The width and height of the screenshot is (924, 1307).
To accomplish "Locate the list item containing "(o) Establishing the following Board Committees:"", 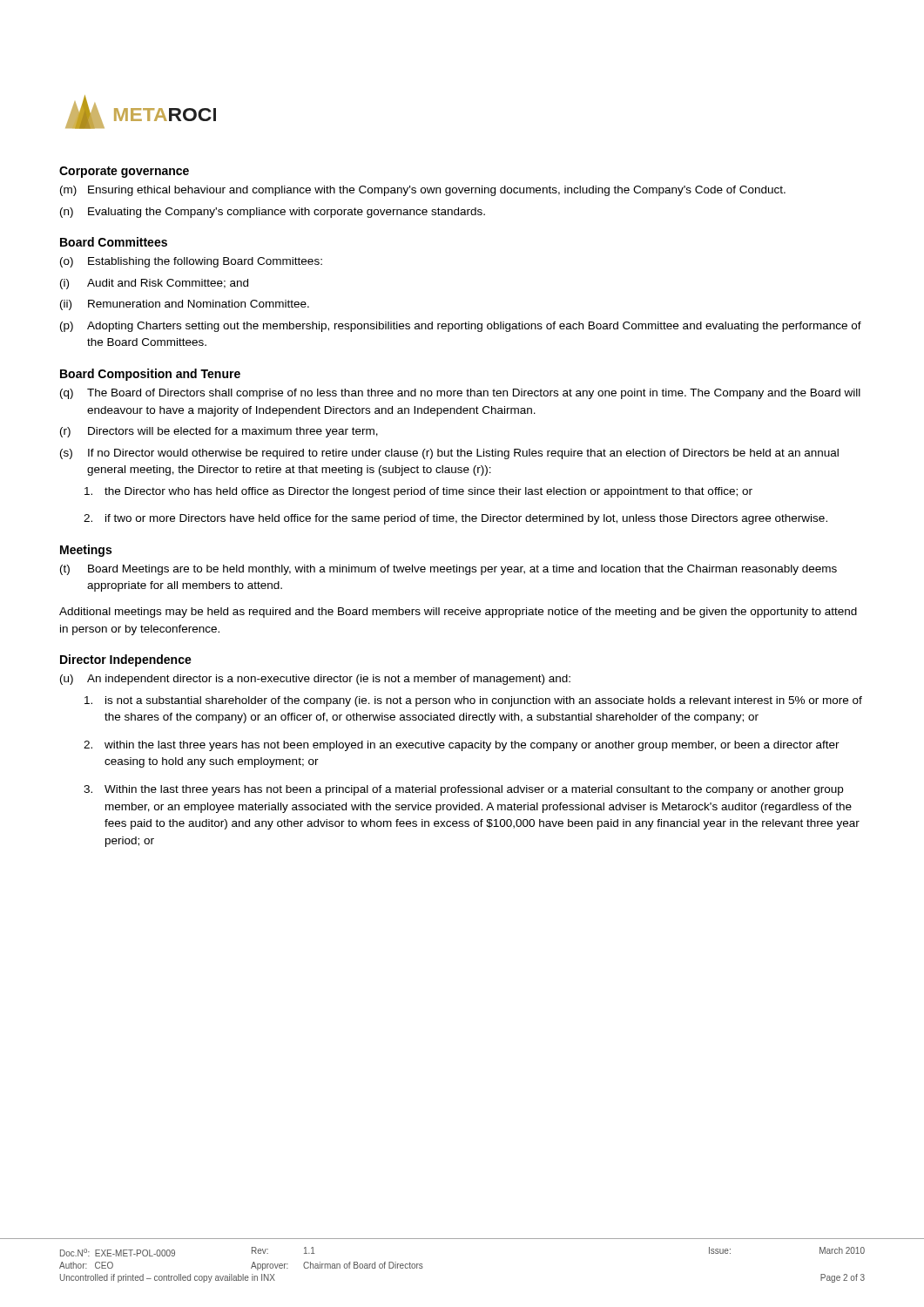I will 191,262.
